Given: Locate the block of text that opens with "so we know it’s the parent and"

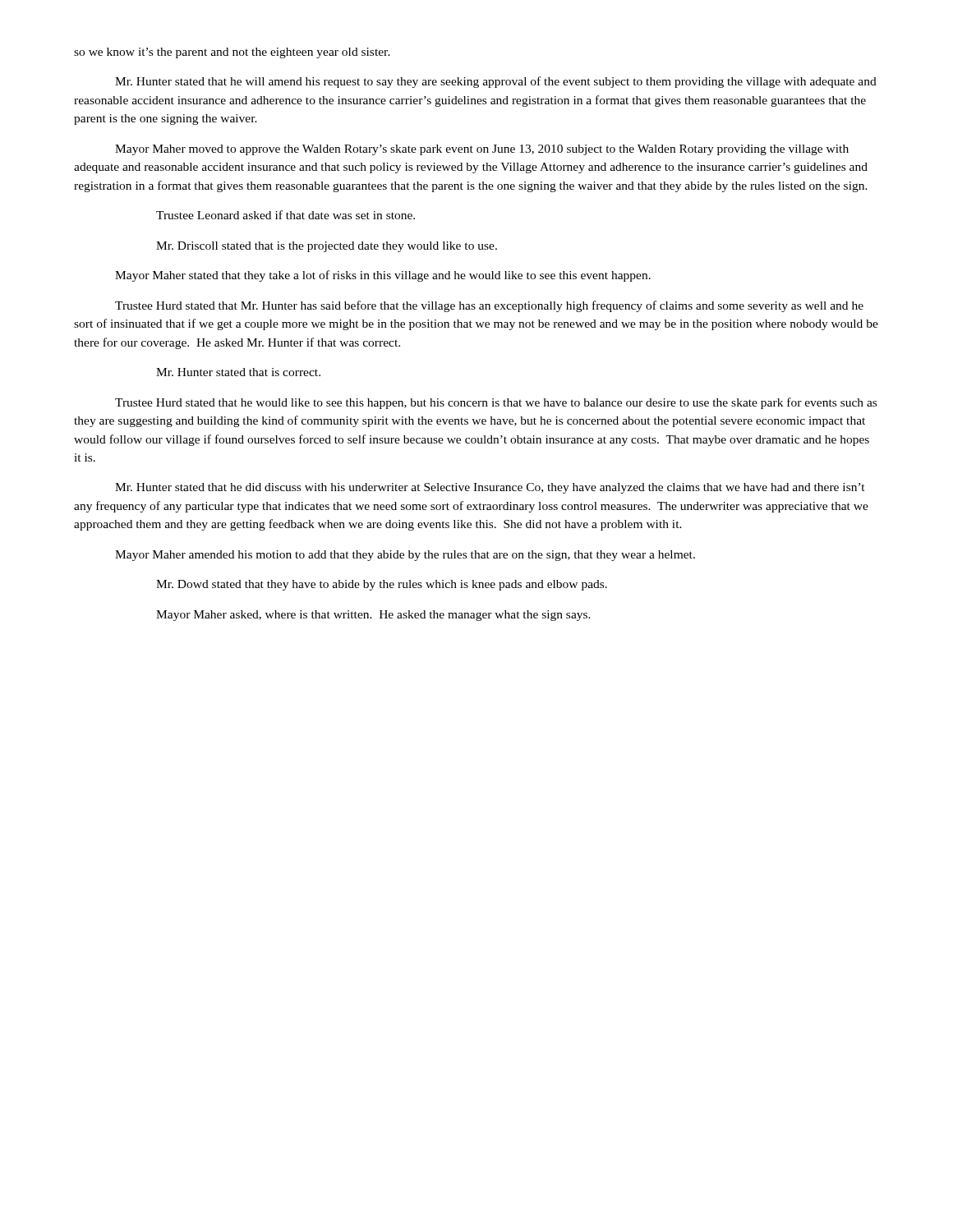Looking at the screenshot, I should tap(232, 51).
